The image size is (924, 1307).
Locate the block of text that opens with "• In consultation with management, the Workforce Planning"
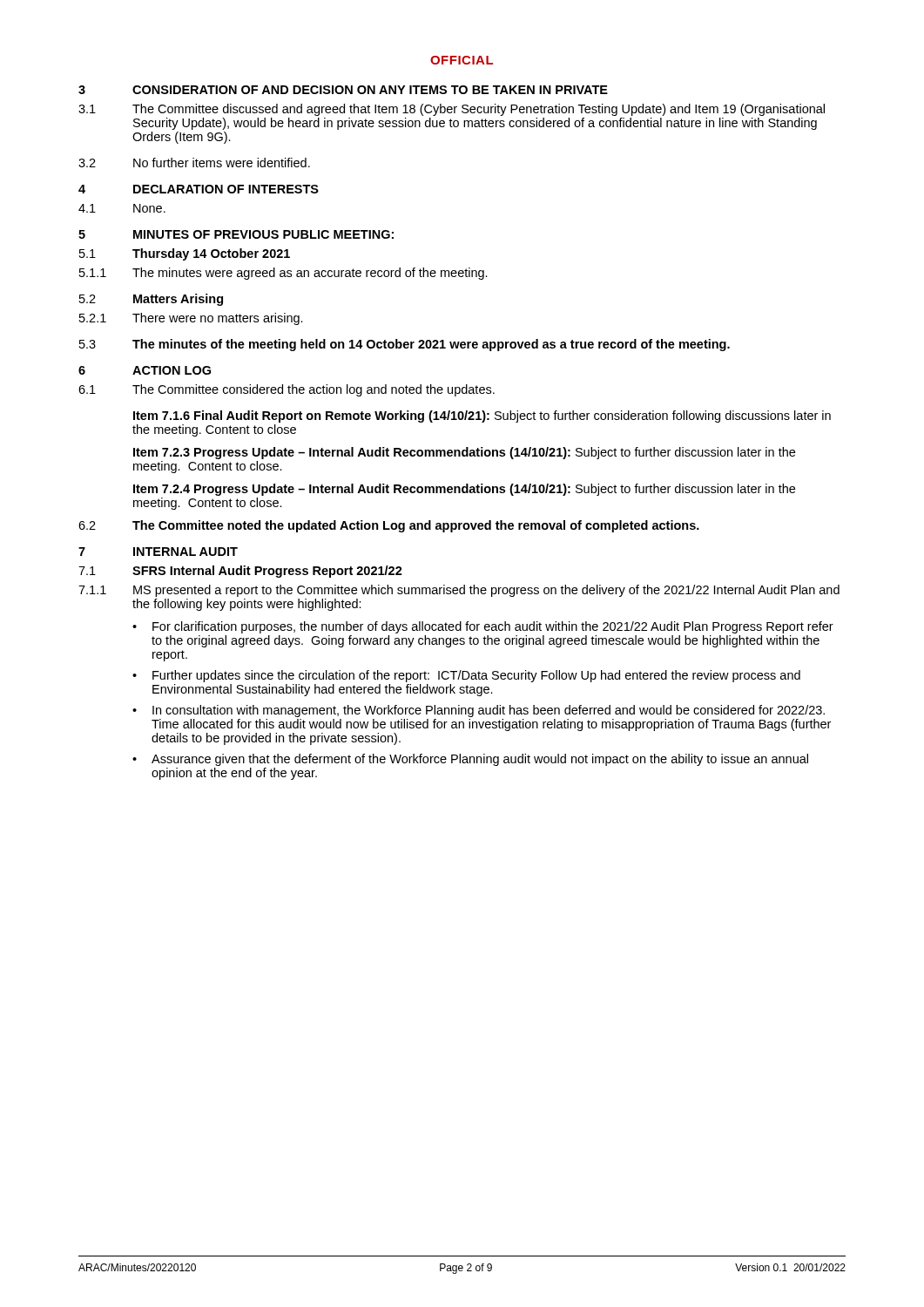(x=489, y=724)
